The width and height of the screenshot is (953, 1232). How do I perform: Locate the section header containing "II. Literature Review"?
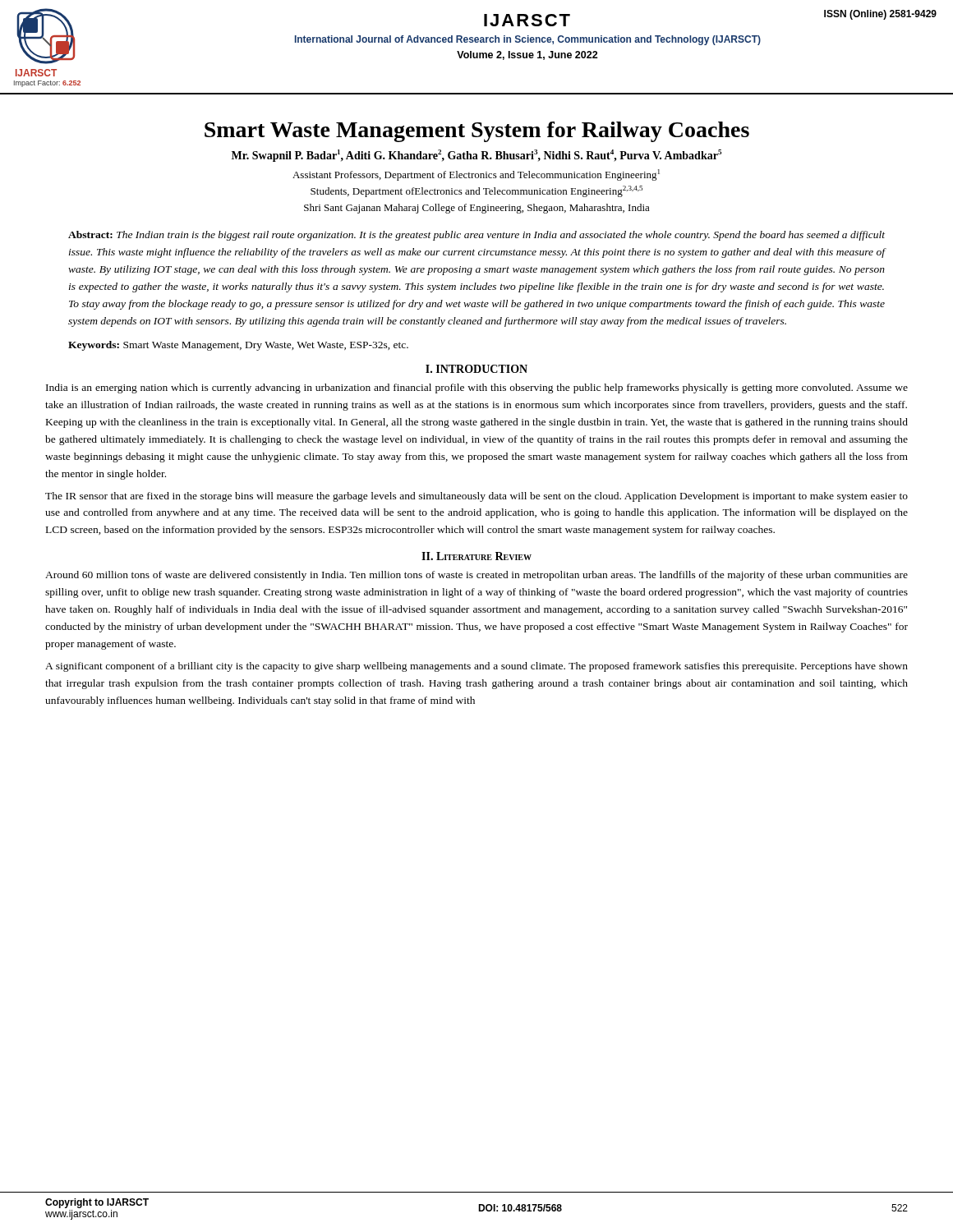[x=476, y=557]
